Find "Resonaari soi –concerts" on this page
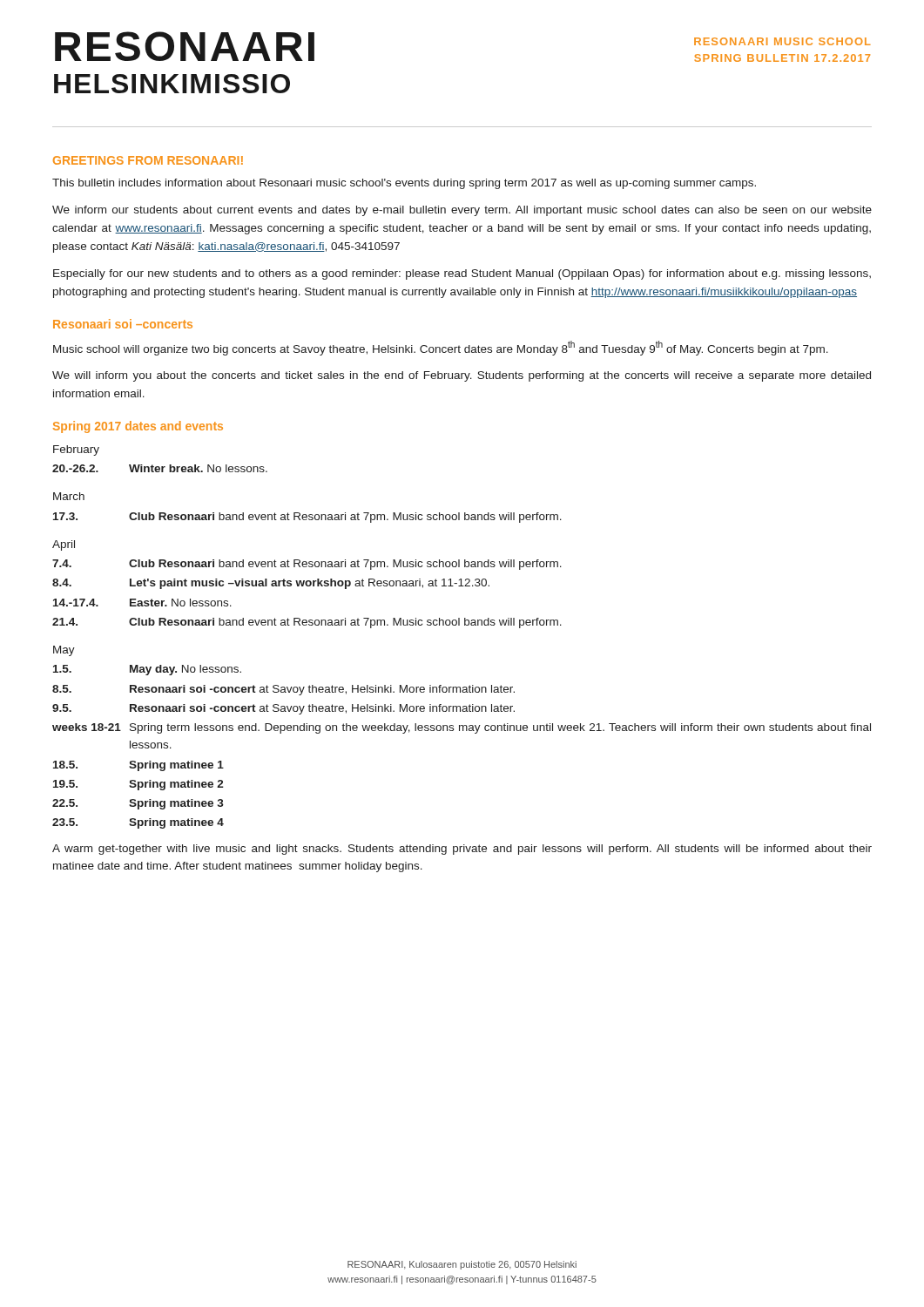The width and height of the screenshot is (924, 1307). click(x=123, y=324)
